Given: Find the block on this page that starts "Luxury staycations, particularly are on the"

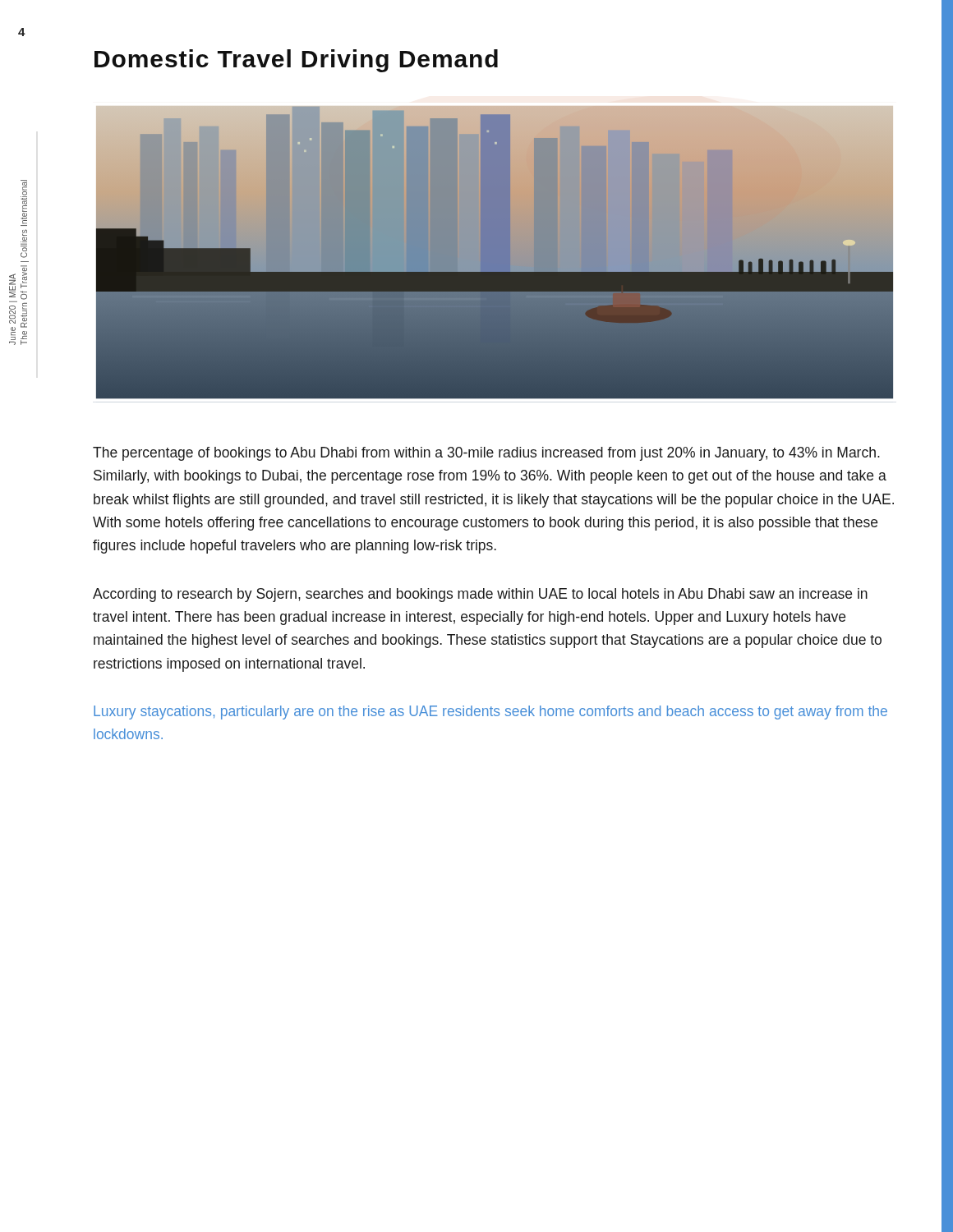Looking at the screenshot, I should [490, 723].
